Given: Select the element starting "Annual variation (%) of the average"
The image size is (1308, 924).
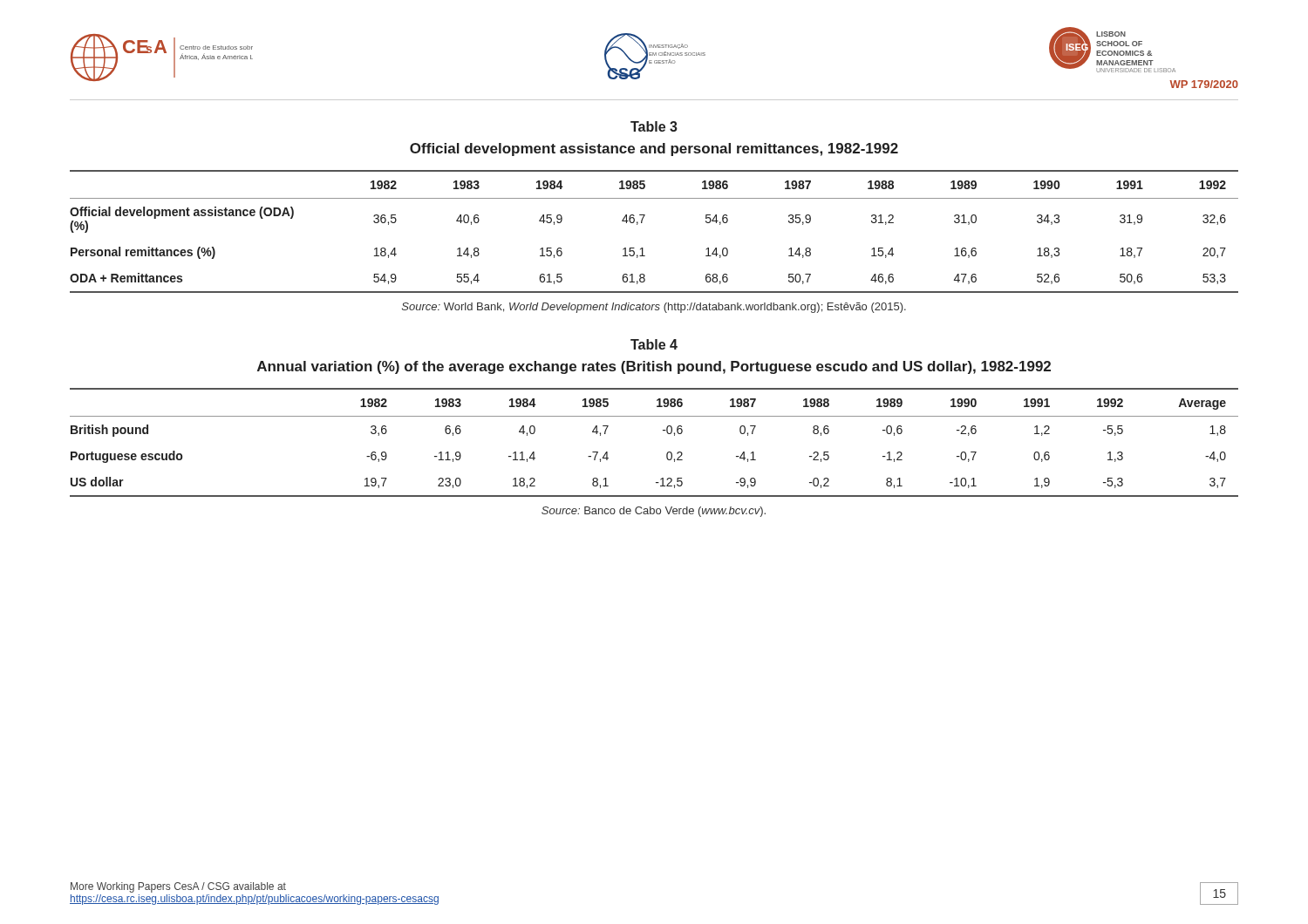Looking at the screenshot, I should coord(654,367).
